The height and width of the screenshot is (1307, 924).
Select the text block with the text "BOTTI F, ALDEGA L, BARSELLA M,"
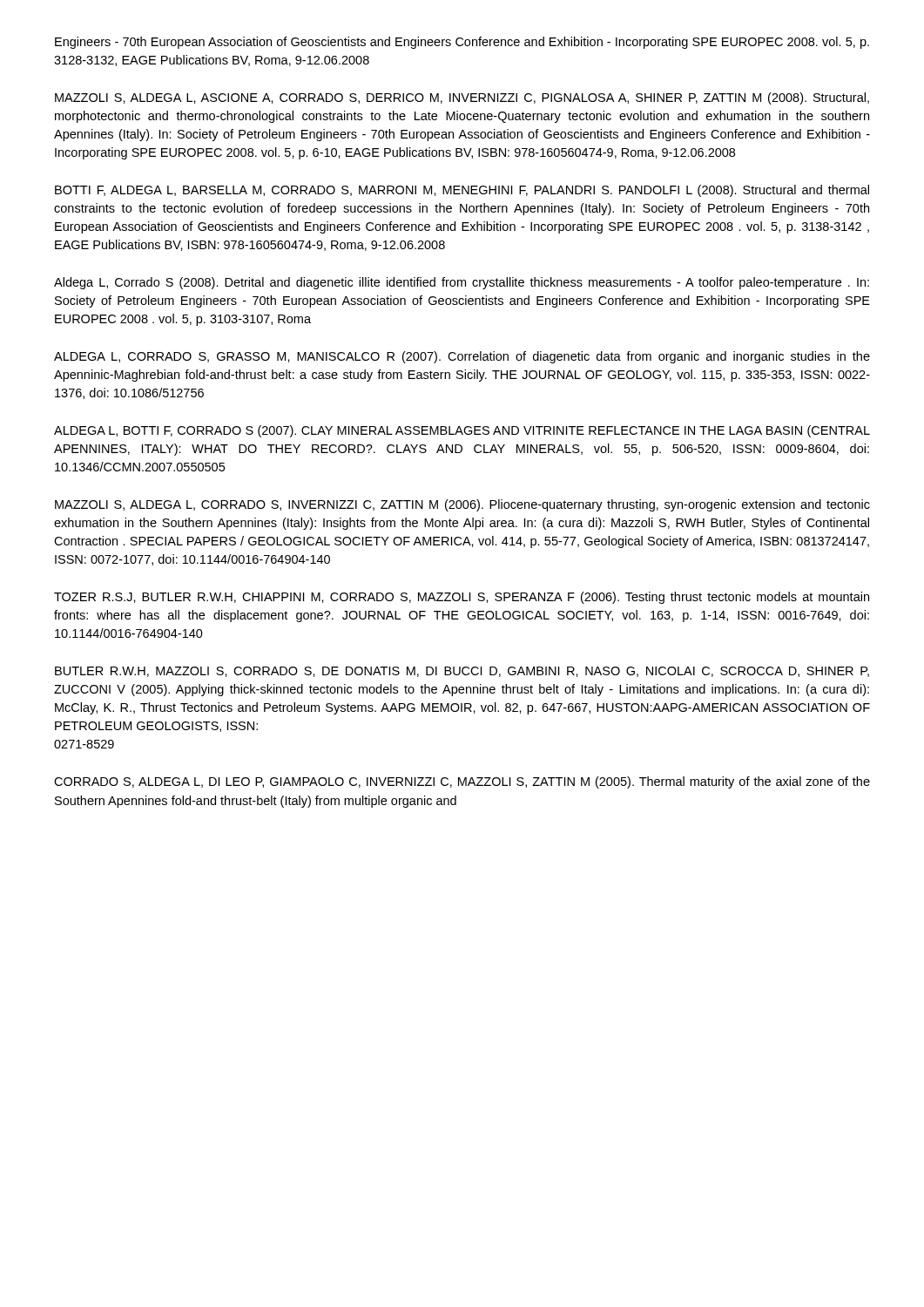pos(462,218)
